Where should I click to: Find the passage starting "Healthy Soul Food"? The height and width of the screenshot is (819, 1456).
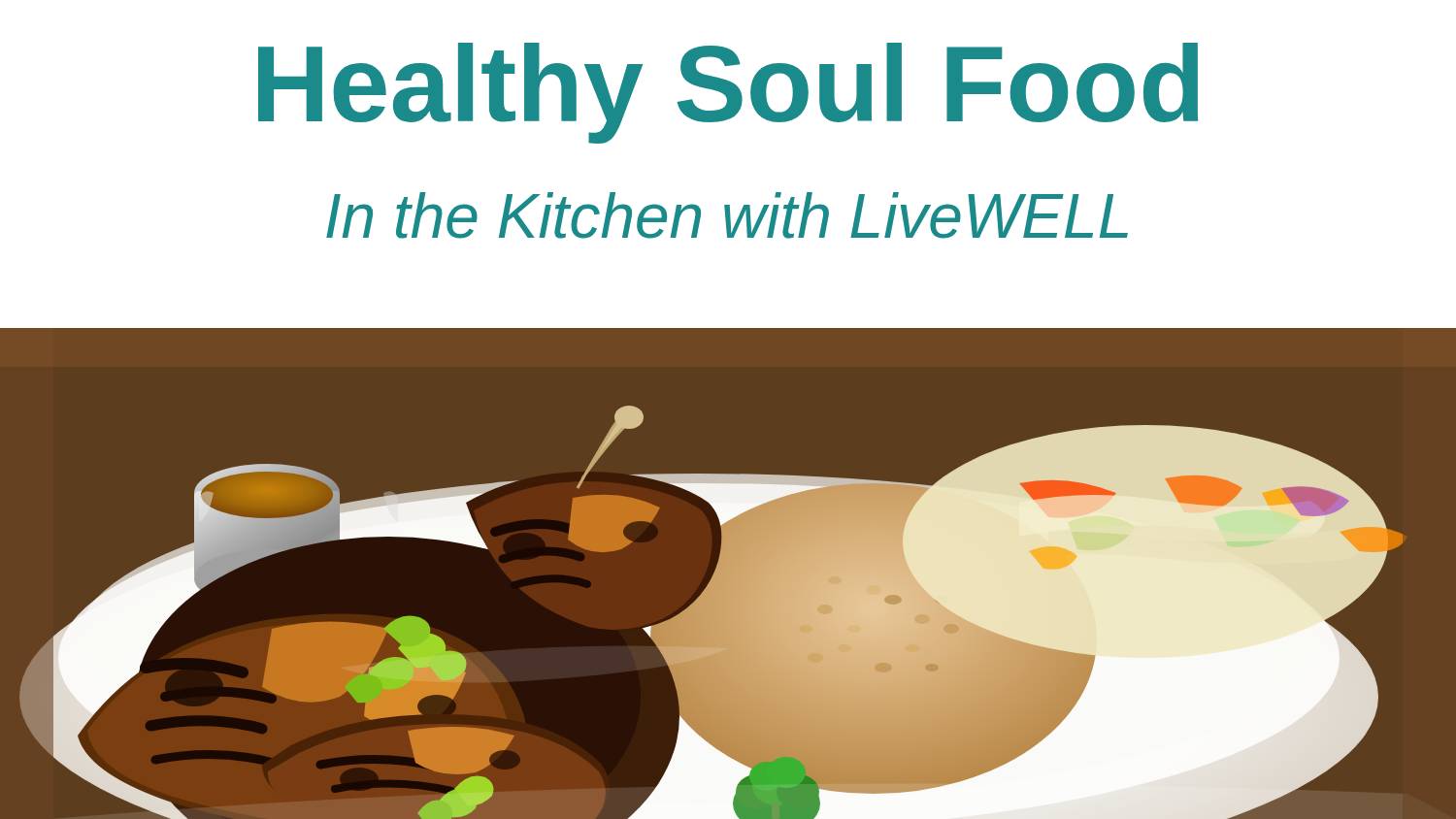[x=728, y=84]
